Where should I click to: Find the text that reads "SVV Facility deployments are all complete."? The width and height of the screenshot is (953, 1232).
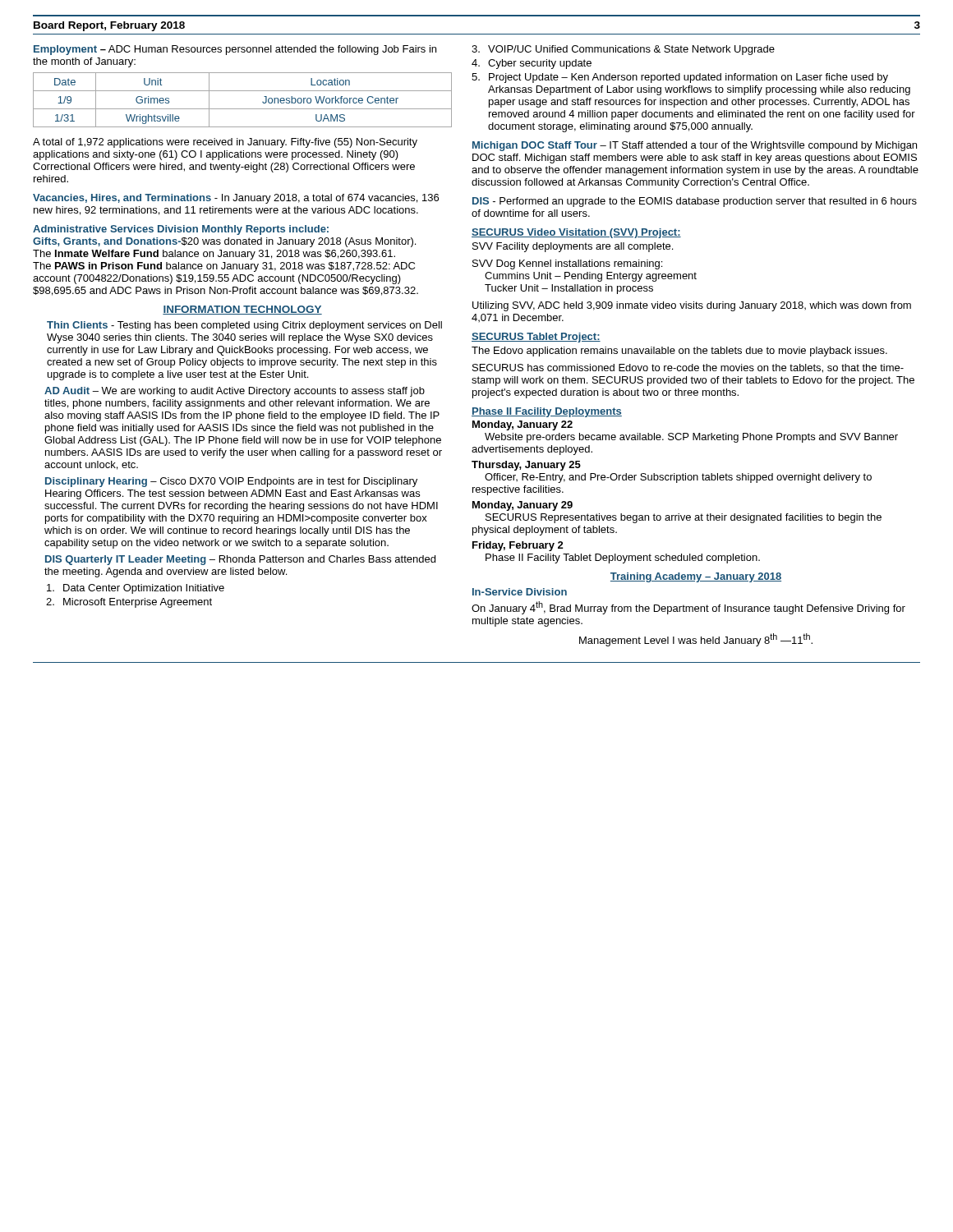[573, 246]
